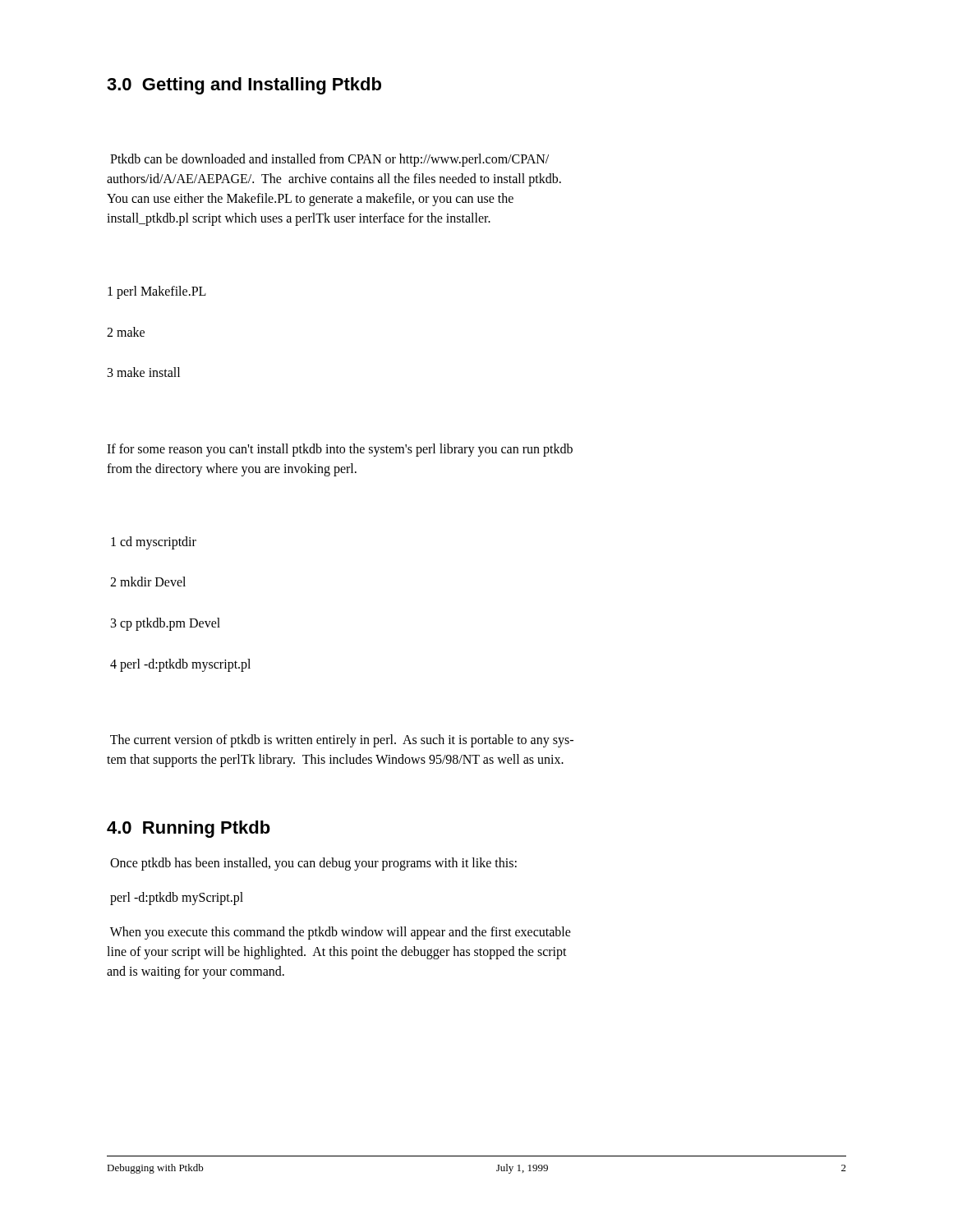Find "perl -d:ptkdb myScript.pl" on this page
Image resolution: width=953 pixels, height=1232 pixels.
(175, 897)
